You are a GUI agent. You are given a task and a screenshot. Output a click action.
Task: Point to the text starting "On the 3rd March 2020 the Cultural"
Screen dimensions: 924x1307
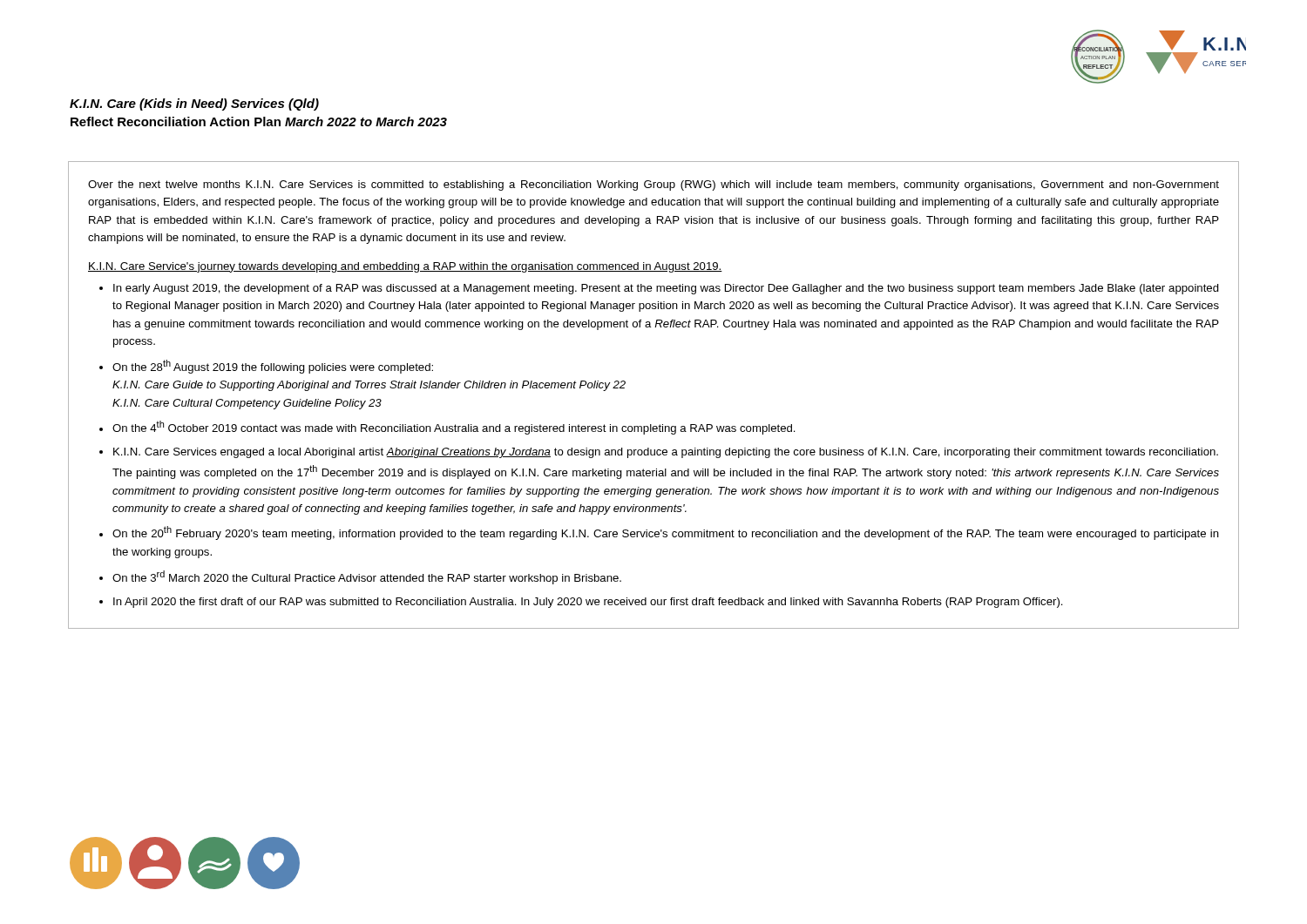tap(367, 576)
